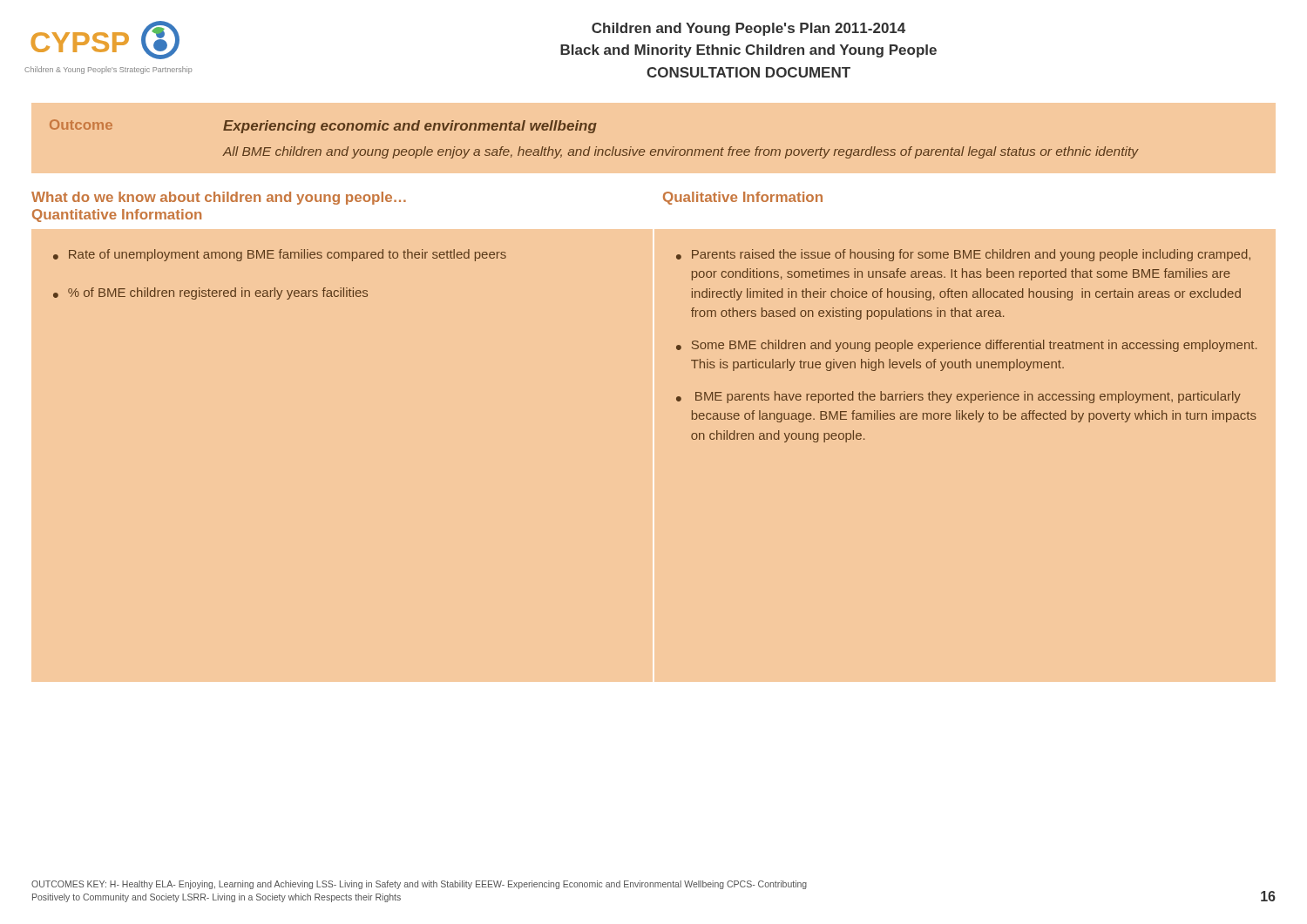The height and width of the screenshot is (924, 1307).
Task: Find the list item with the text "• Some BME children and young people experience"
Action: tap(967, 355)
